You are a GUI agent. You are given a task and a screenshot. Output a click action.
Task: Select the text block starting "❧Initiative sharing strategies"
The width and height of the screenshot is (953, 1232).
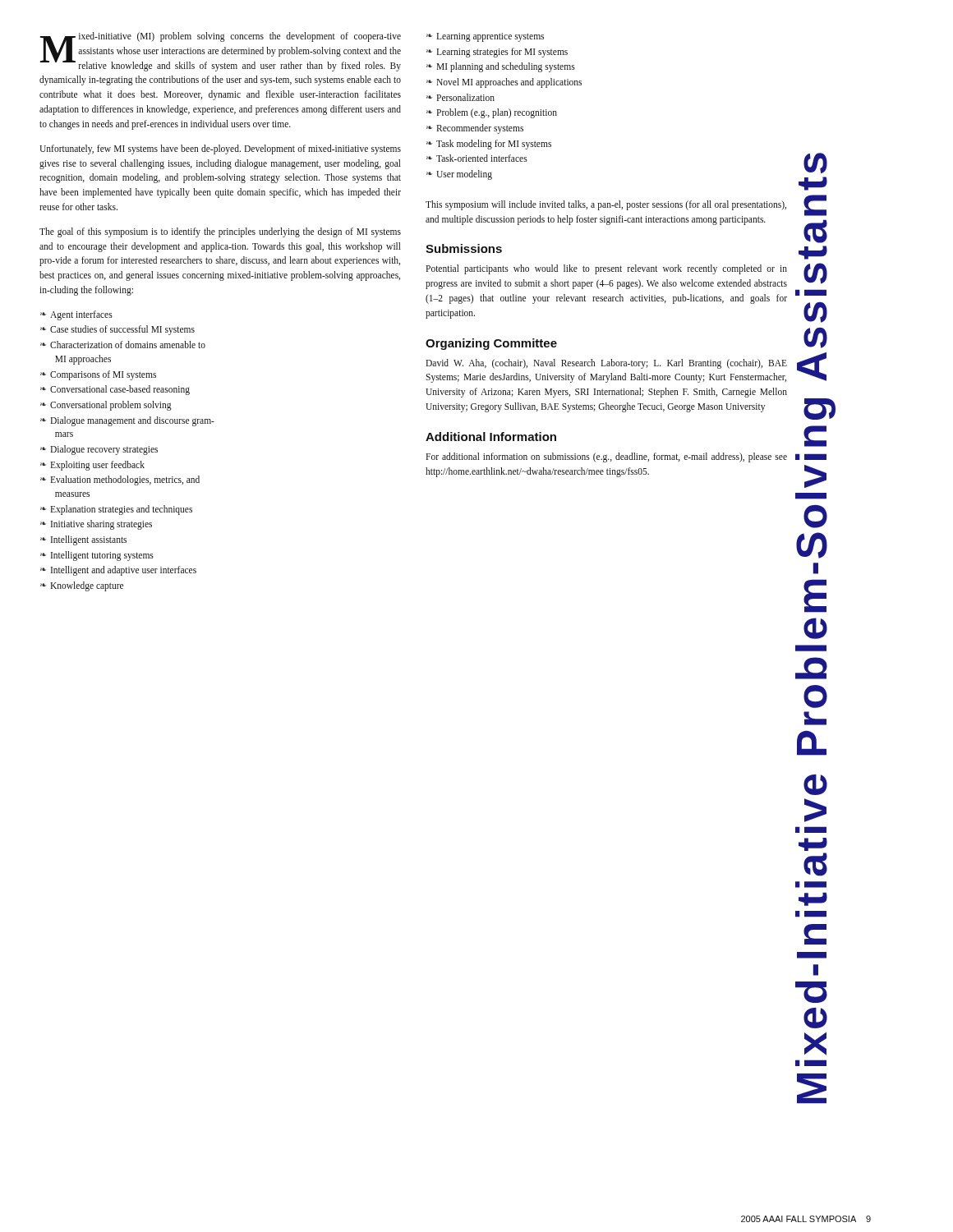(x=96, y=525)
